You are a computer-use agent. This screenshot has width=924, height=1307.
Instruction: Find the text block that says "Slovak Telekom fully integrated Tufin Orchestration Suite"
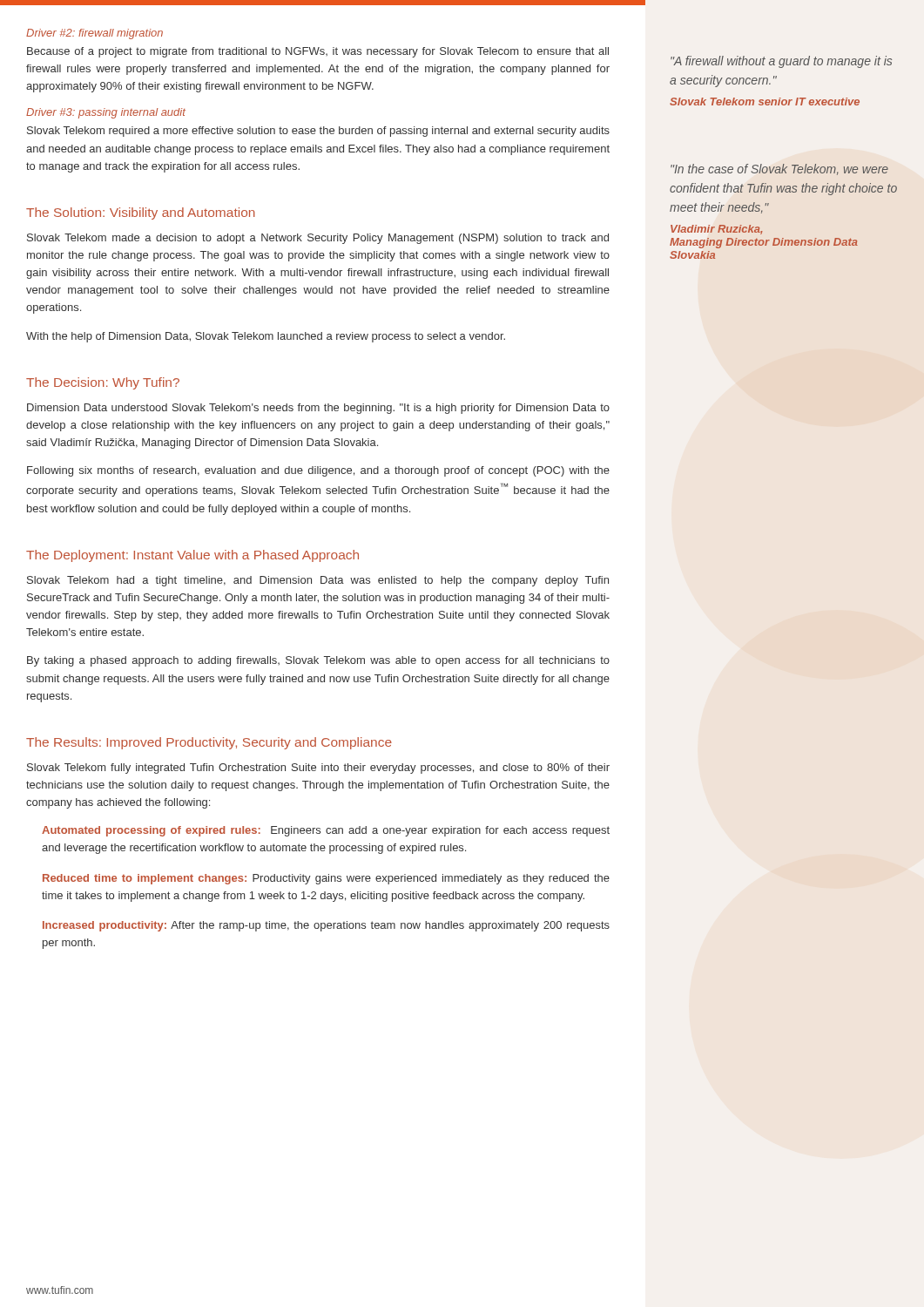tap(318, 785)
